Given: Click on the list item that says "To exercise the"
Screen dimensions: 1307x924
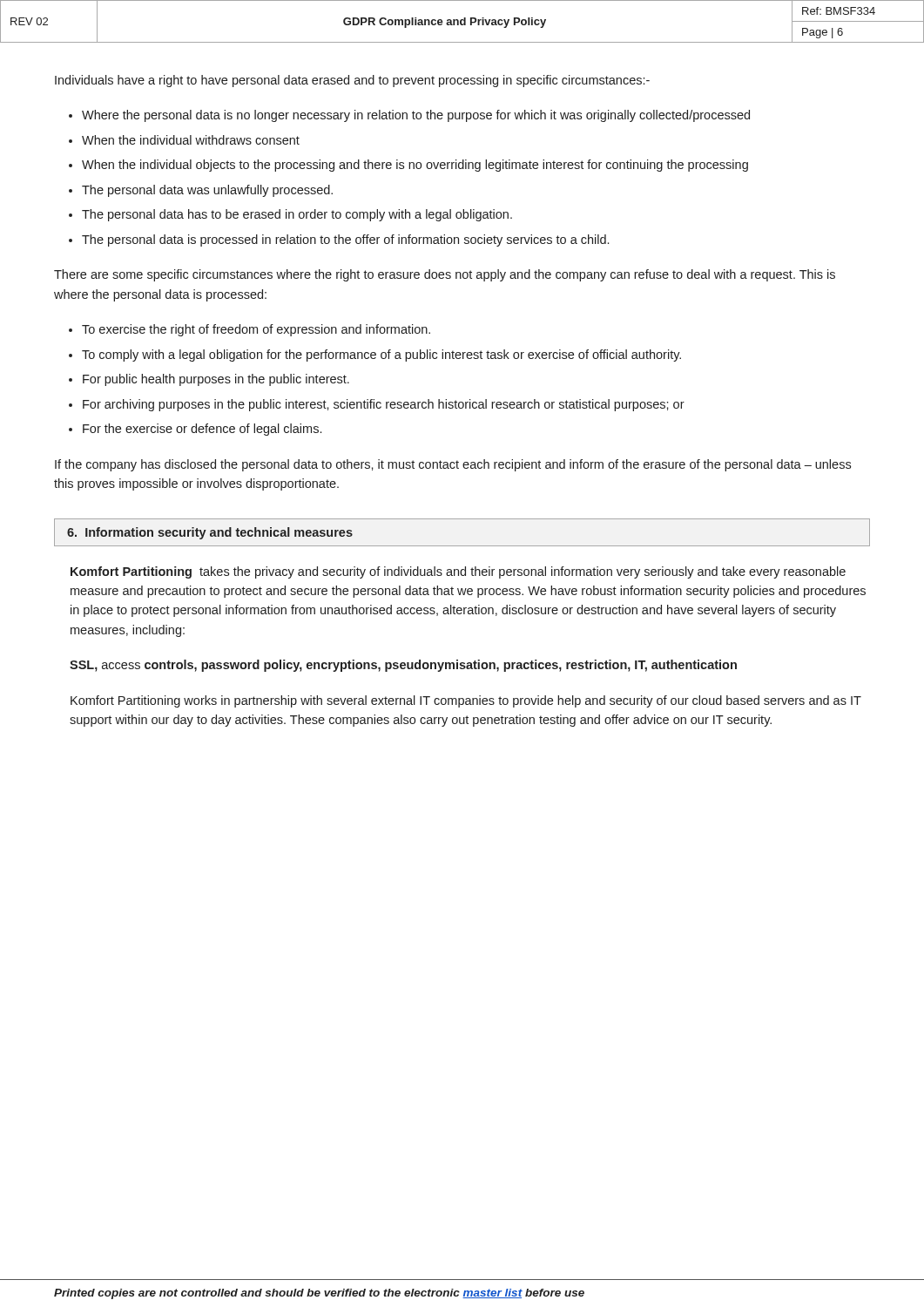Looking at the screenshot, I should coord(257,330).
